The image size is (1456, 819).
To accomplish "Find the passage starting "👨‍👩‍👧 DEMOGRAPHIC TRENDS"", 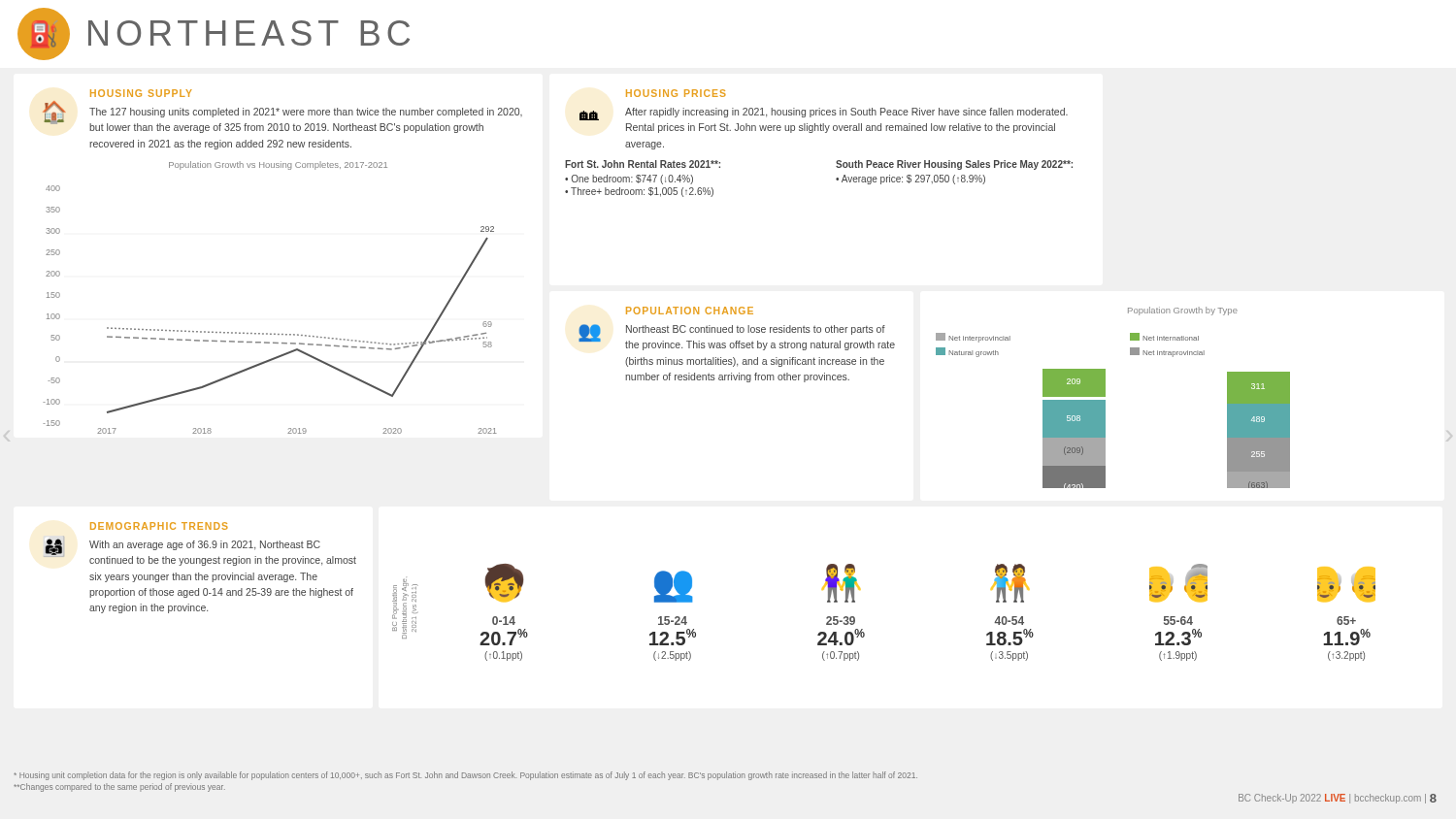I will pos(193,568).
